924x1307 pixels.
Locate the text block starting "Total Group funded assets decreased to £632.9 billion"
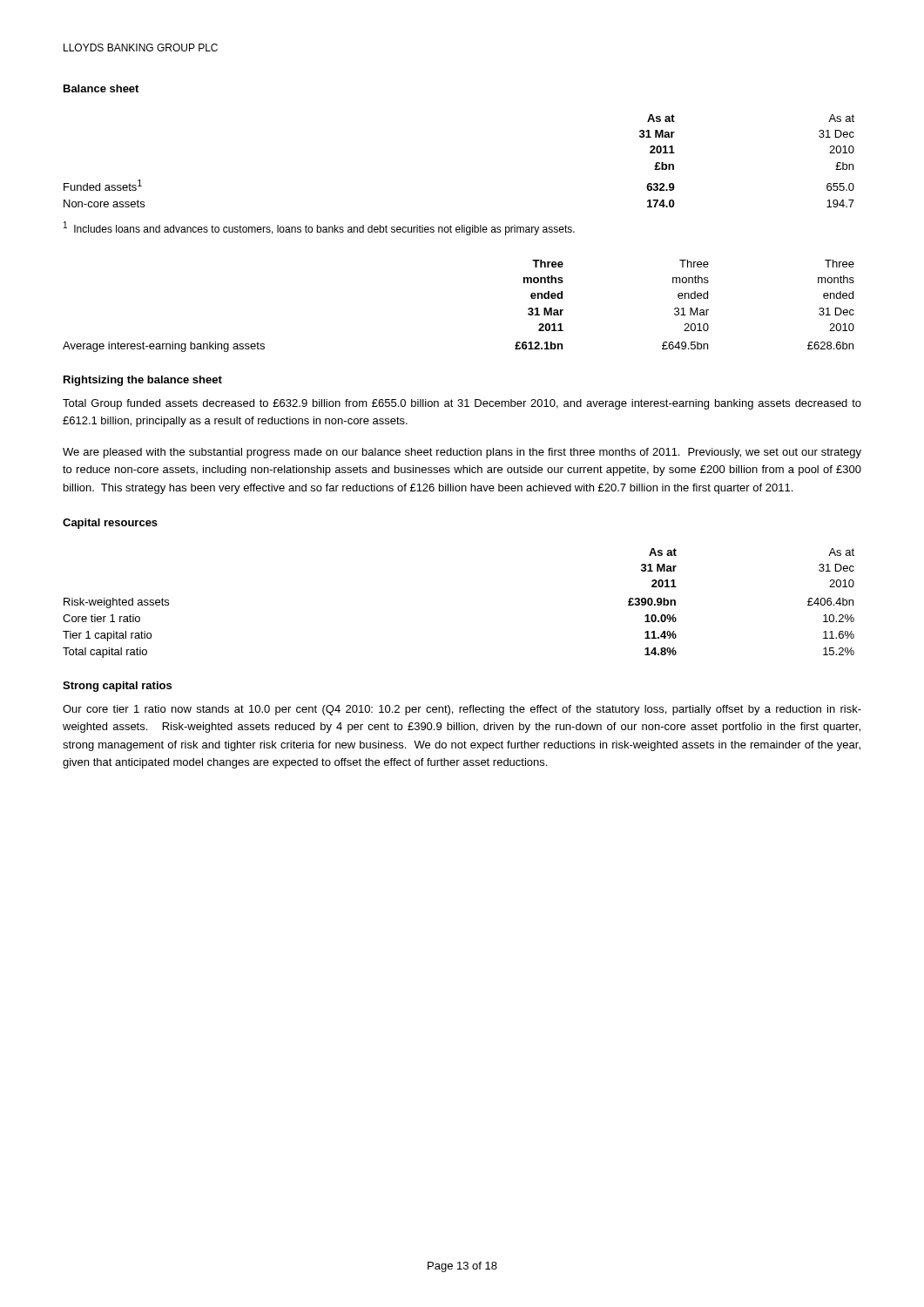(x=462, y=412)
